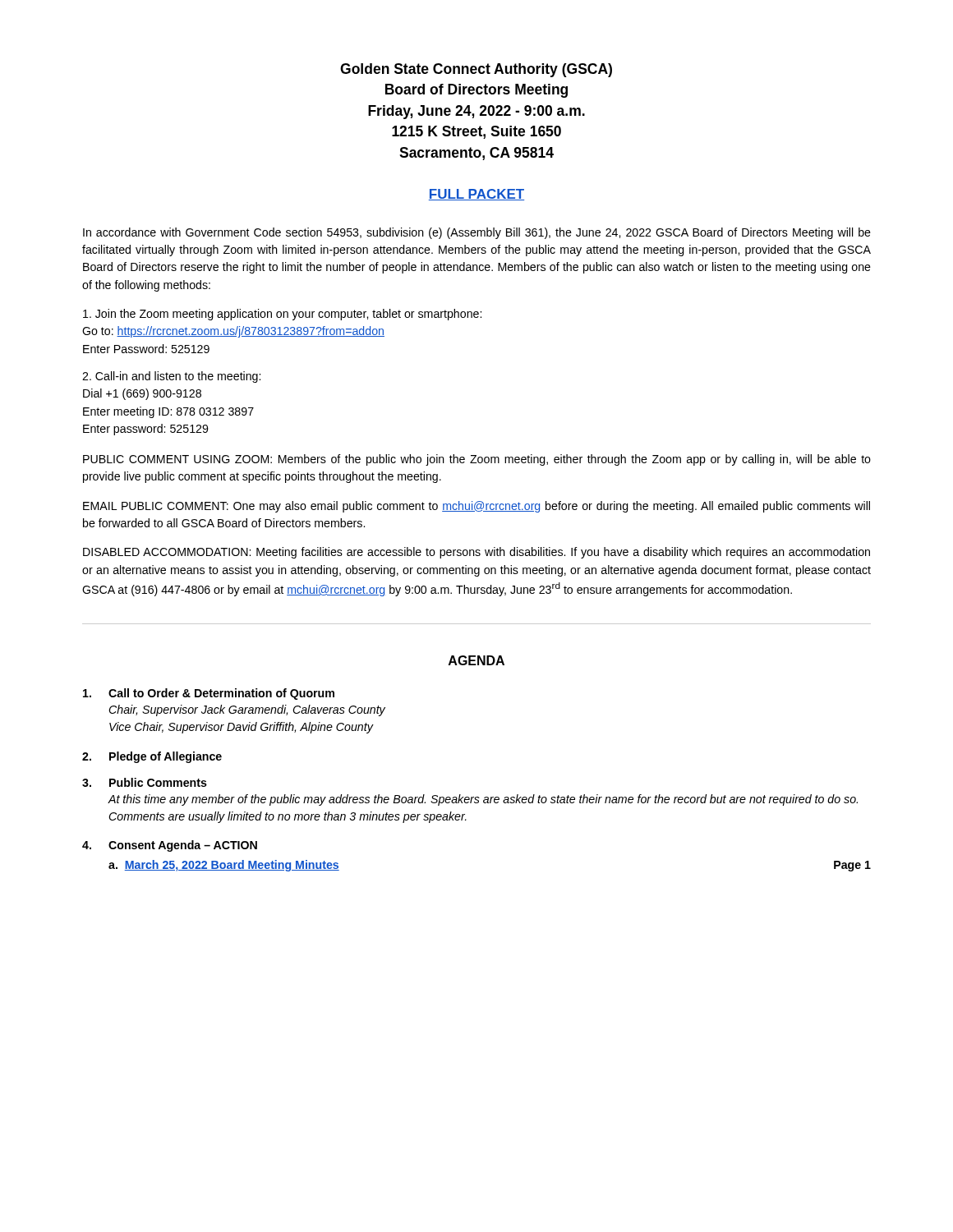Locate the block of text that opens with "Join the Zoom meeting application on your"
Image resolution: width=953 pixels, height=1232 pixels.
(x=282, y=331)
